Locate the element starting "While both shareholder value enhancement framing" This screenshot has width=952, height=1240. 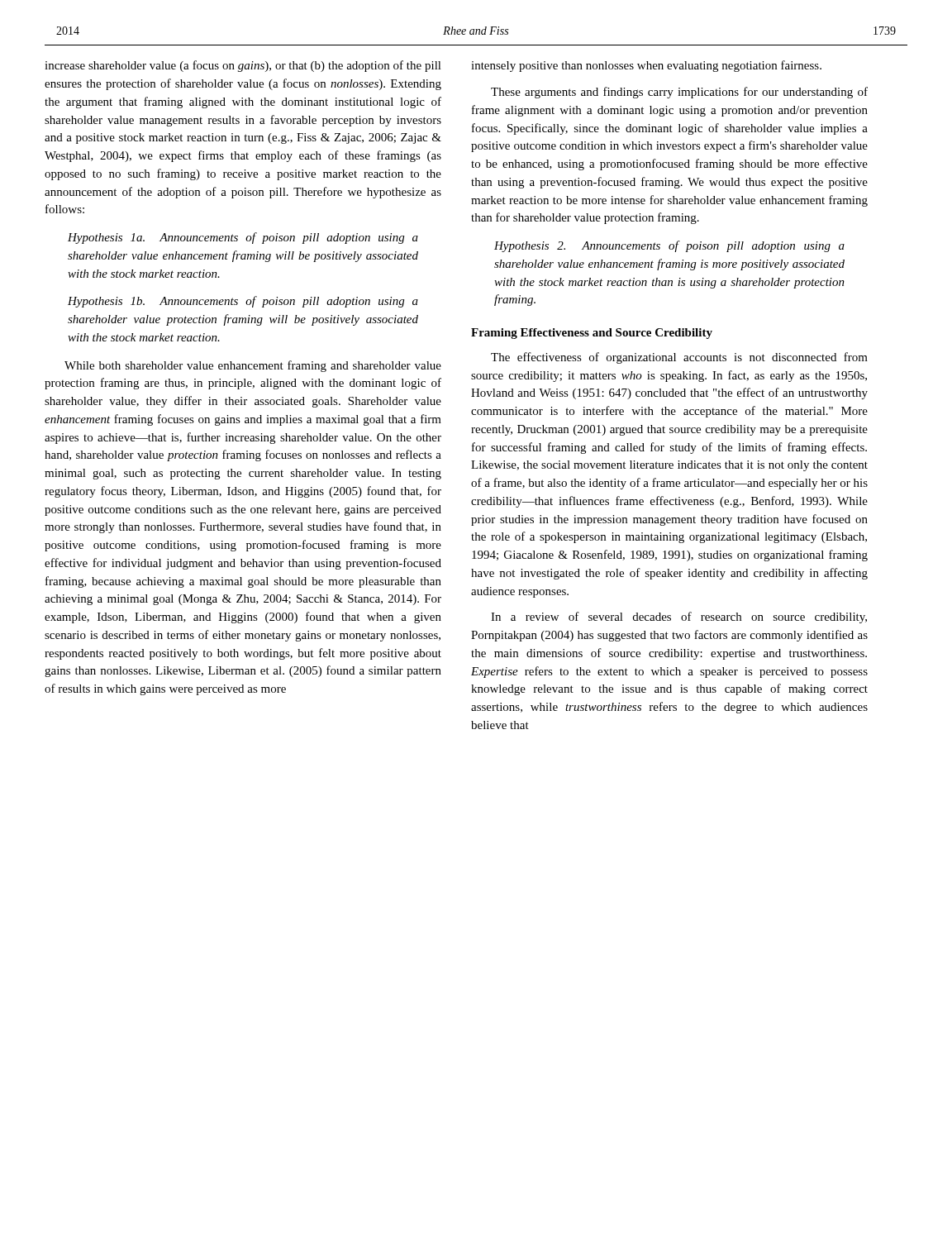coord(243,528)
